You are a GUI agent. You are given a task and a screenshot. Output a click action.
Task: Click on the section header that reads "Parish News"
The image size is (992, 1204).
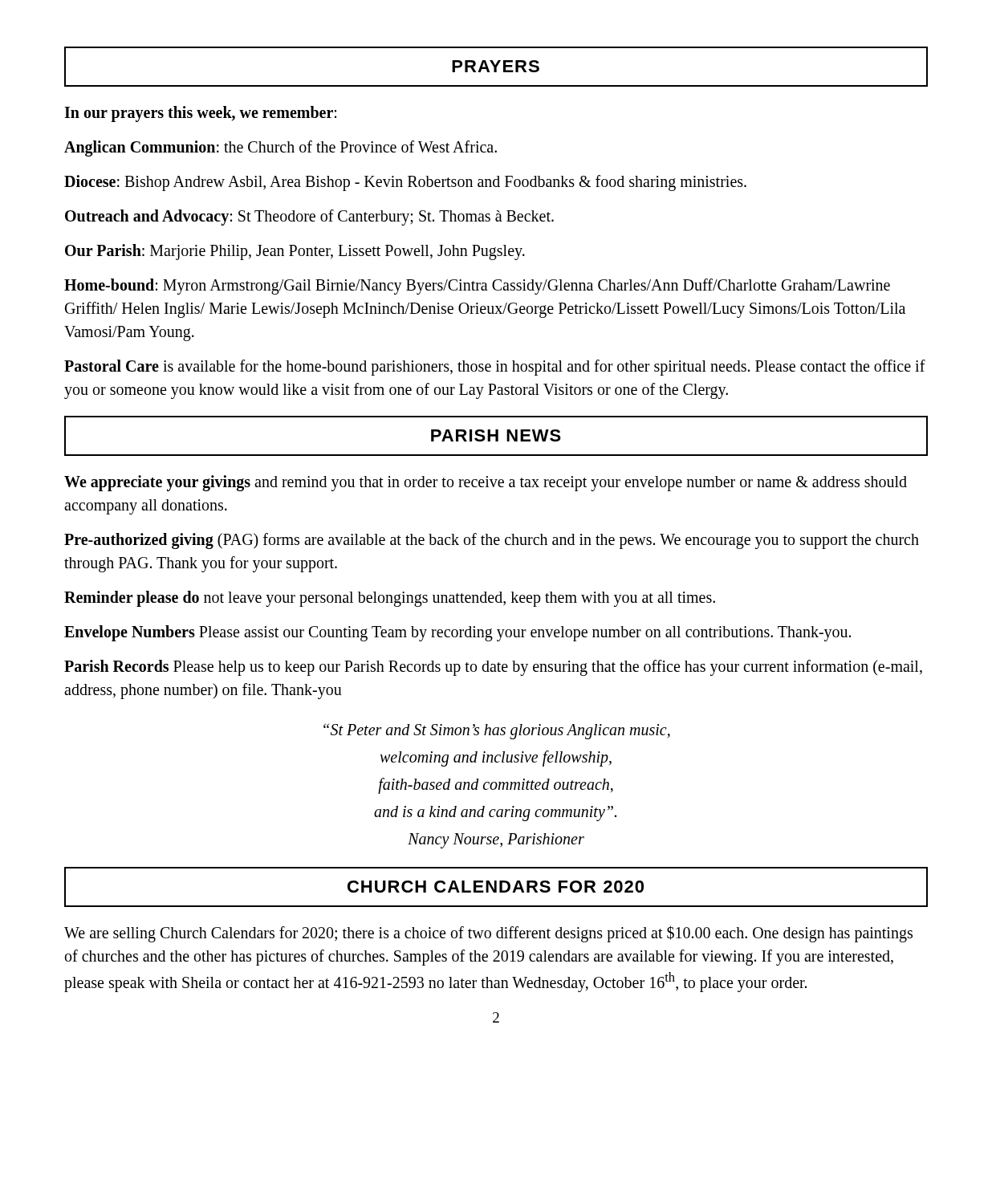pos(496,435)
